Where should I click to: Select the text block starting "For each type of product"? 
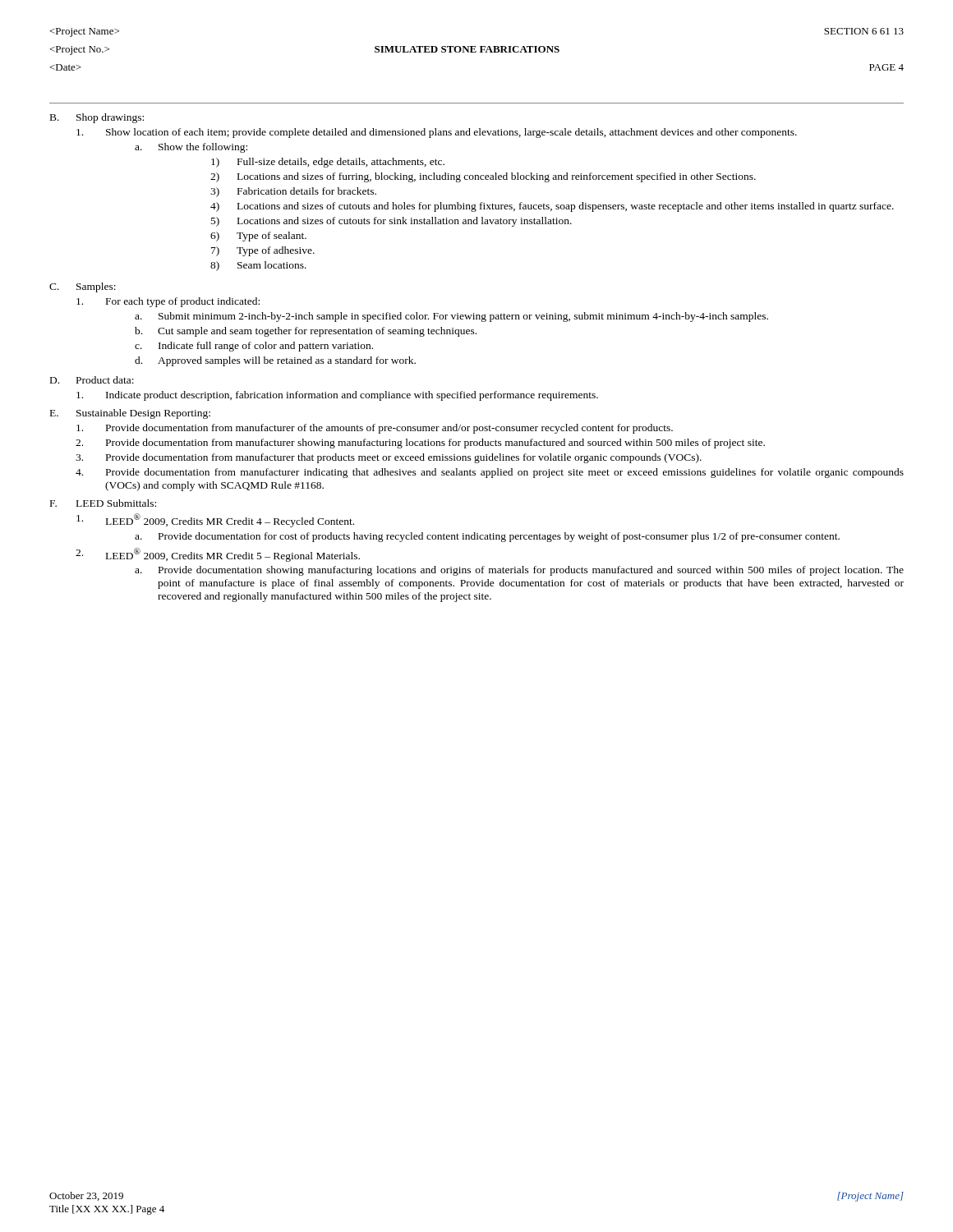(490, 332)
